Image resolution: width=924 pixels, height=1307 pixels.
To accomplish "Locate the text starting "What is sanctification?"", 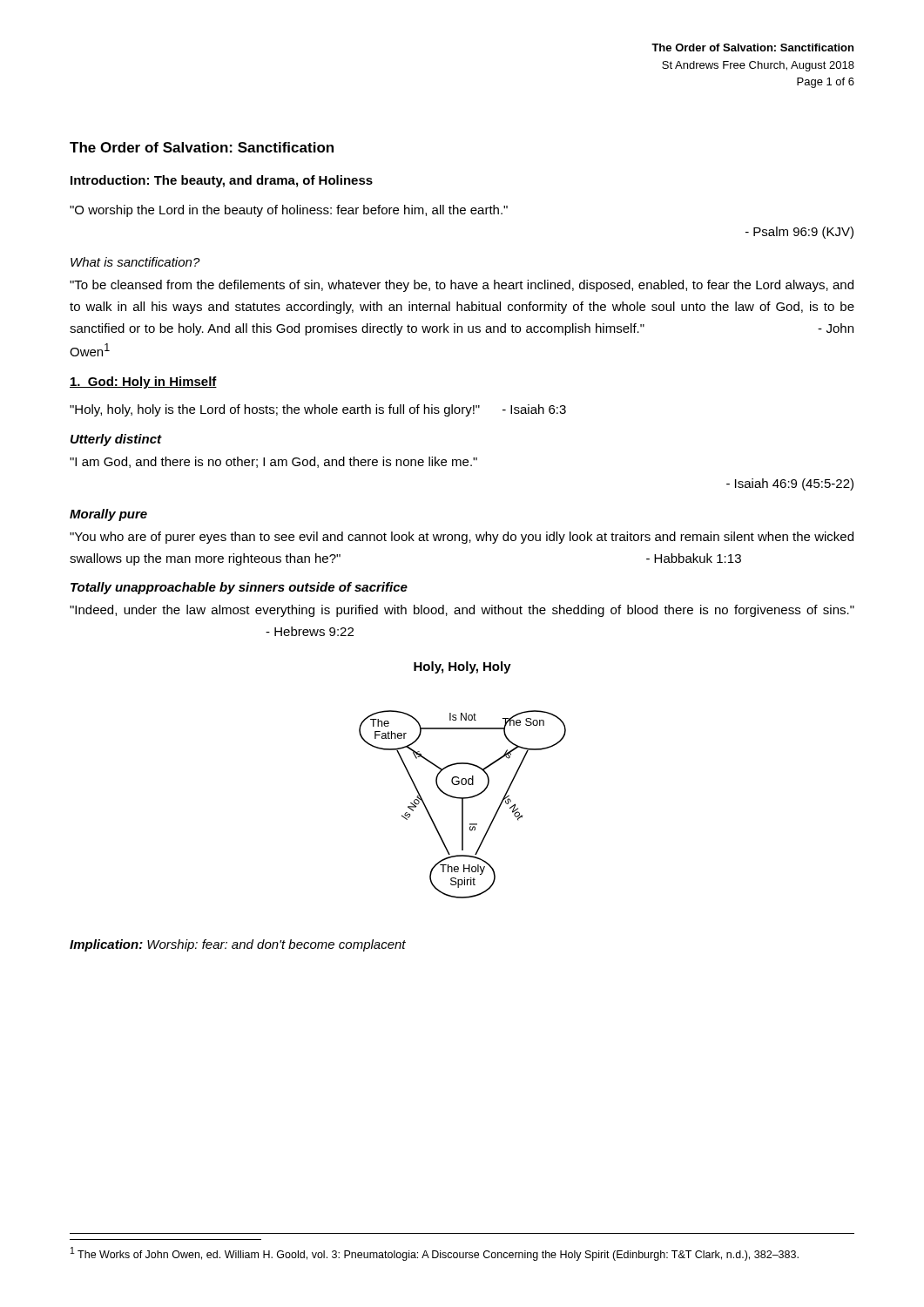I will point(135,262).
